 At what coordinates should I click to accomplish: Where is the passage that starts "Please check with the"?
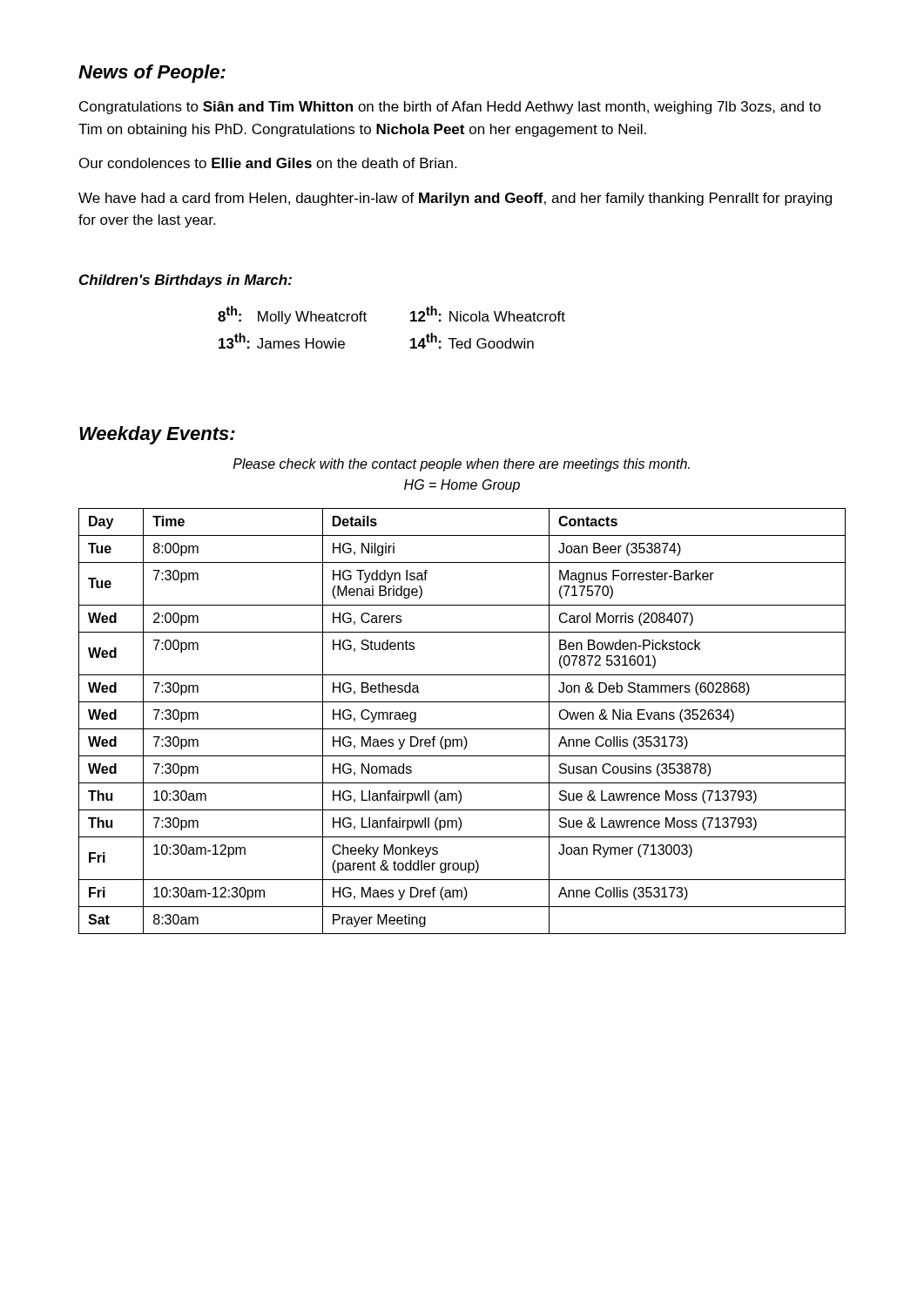tap(462, 474)
